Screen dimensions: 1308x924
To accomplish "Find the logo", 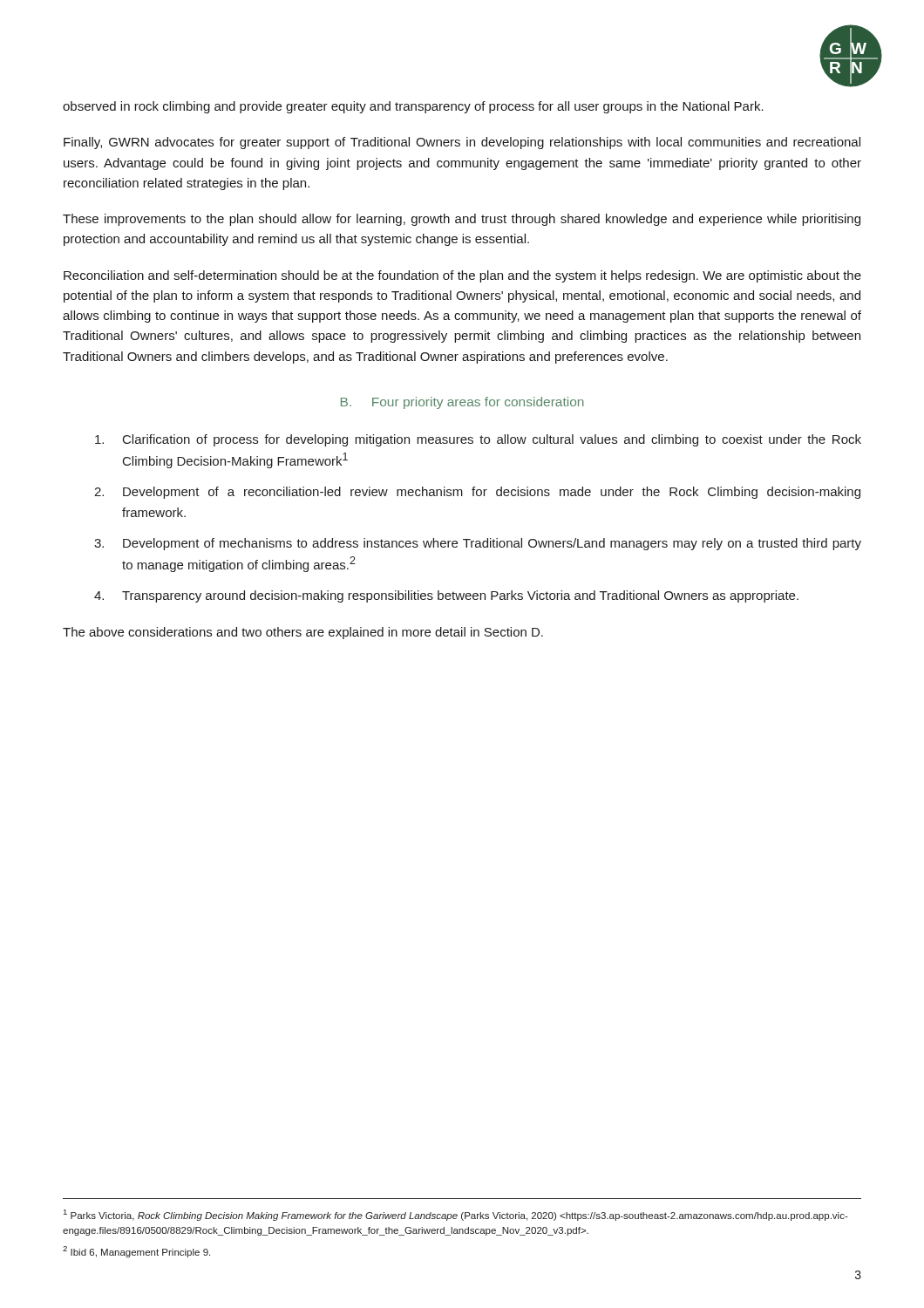I will [851, 56].
